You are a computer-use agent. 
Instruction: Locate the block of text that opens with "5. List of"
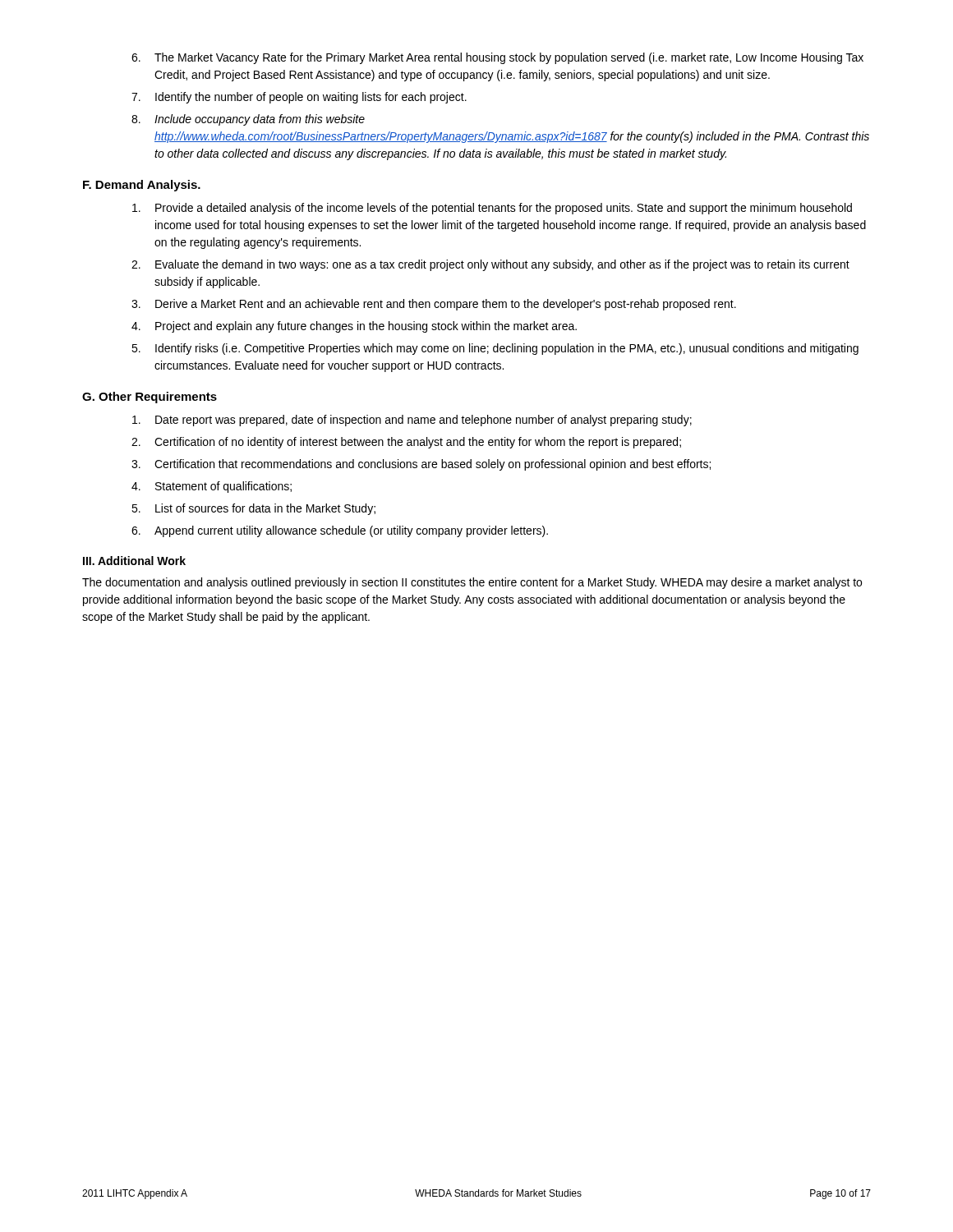253,509
